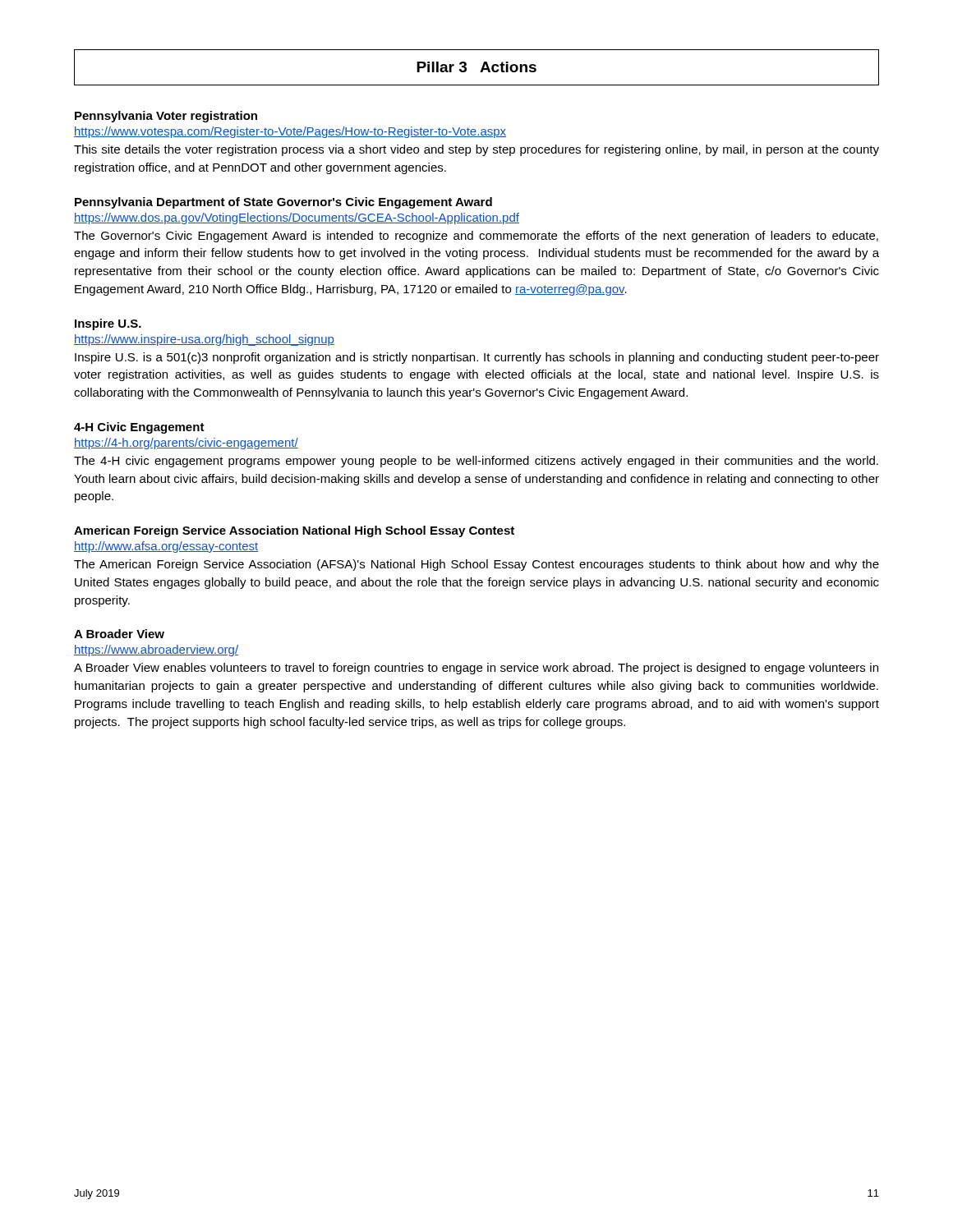
Task: Find the text block starting "The American Foreign Service Association (AFSA)'s National"
Action: click(x=476, y=582)
